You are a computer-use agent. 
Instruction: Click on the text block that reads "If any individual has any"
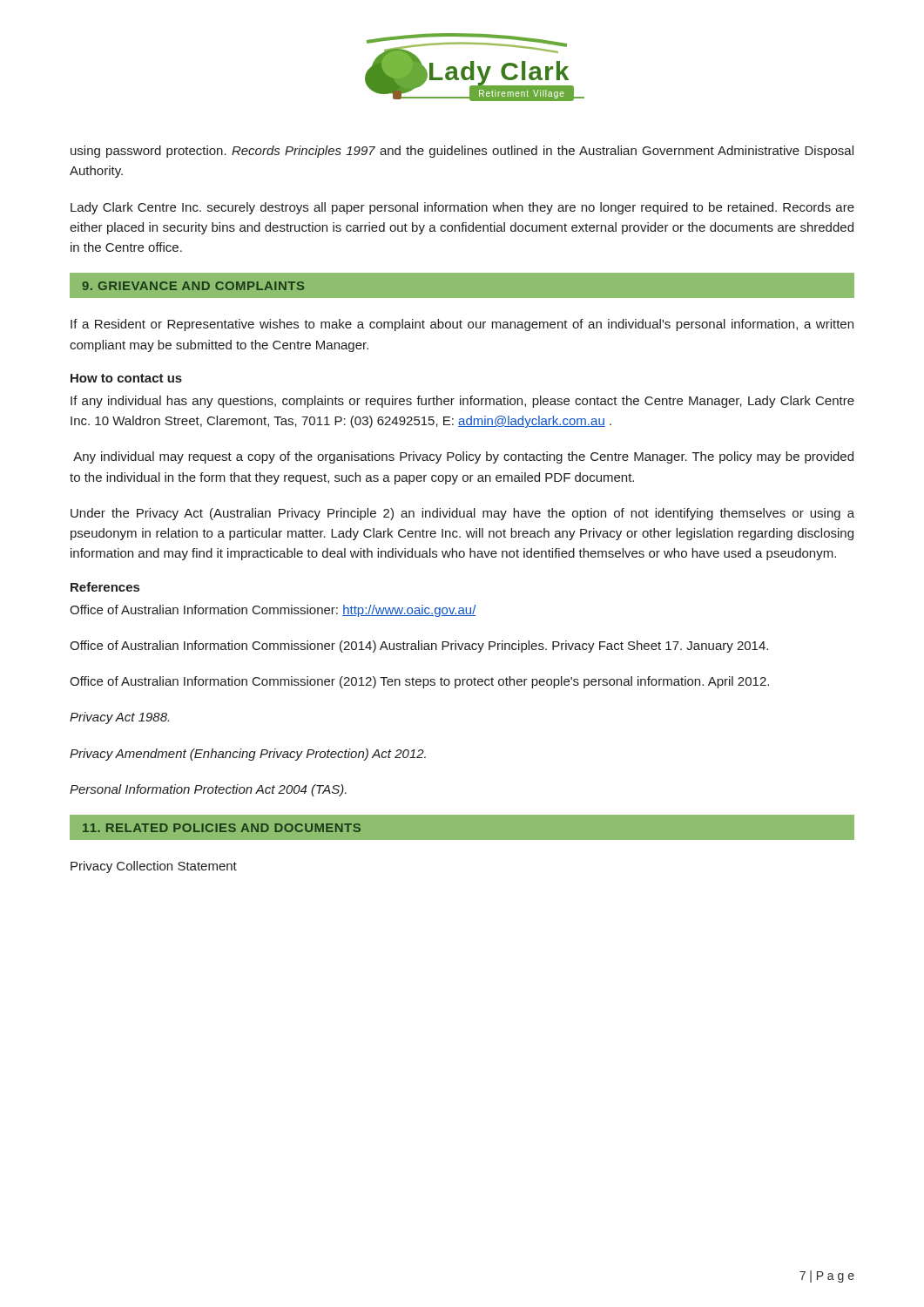pyautogui.click(x=462, y=410)
